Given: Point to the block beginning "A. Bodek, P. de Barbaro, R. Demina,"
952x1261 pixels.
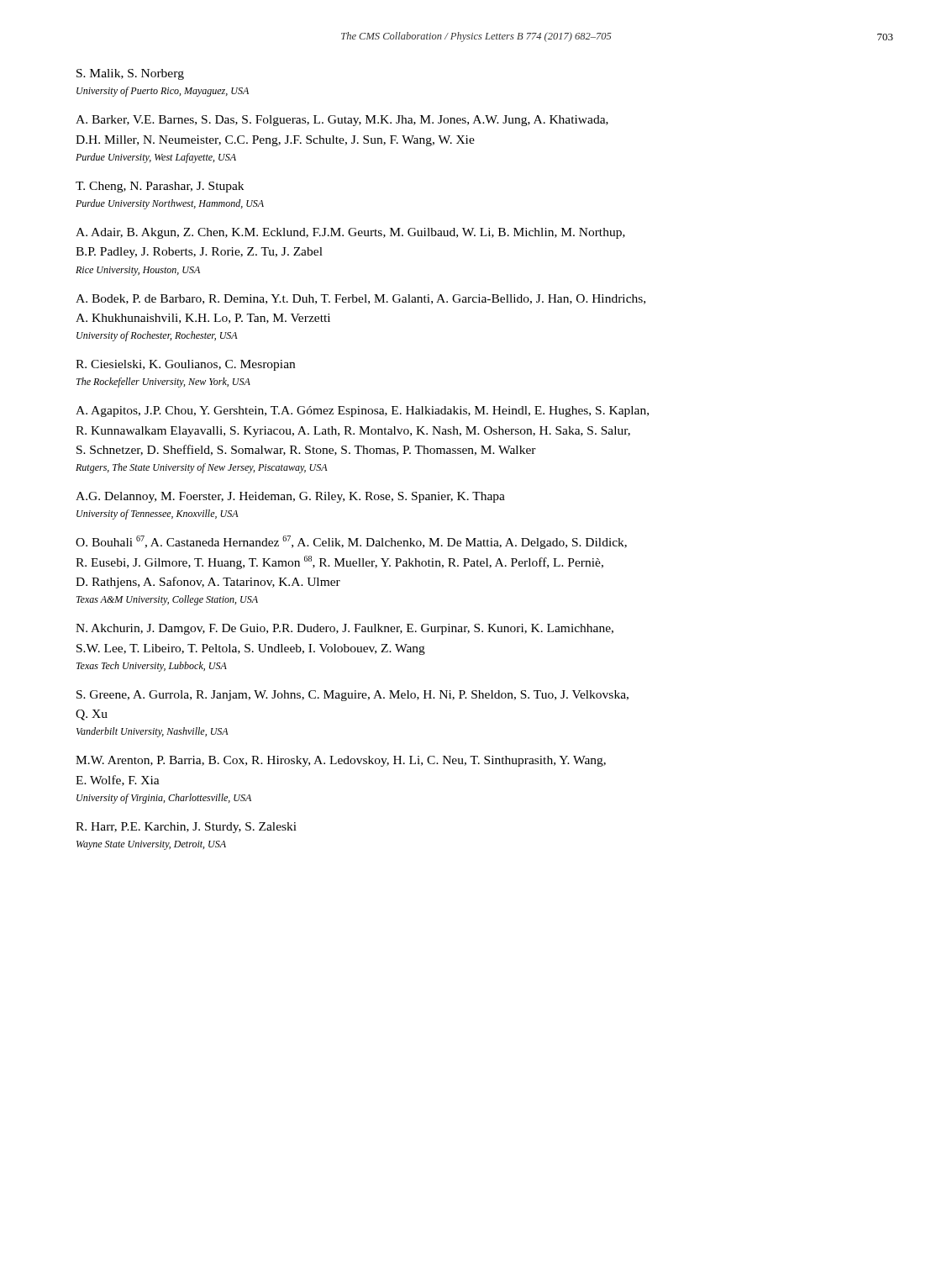Looking at the screenshot, I should click(360, 299).
